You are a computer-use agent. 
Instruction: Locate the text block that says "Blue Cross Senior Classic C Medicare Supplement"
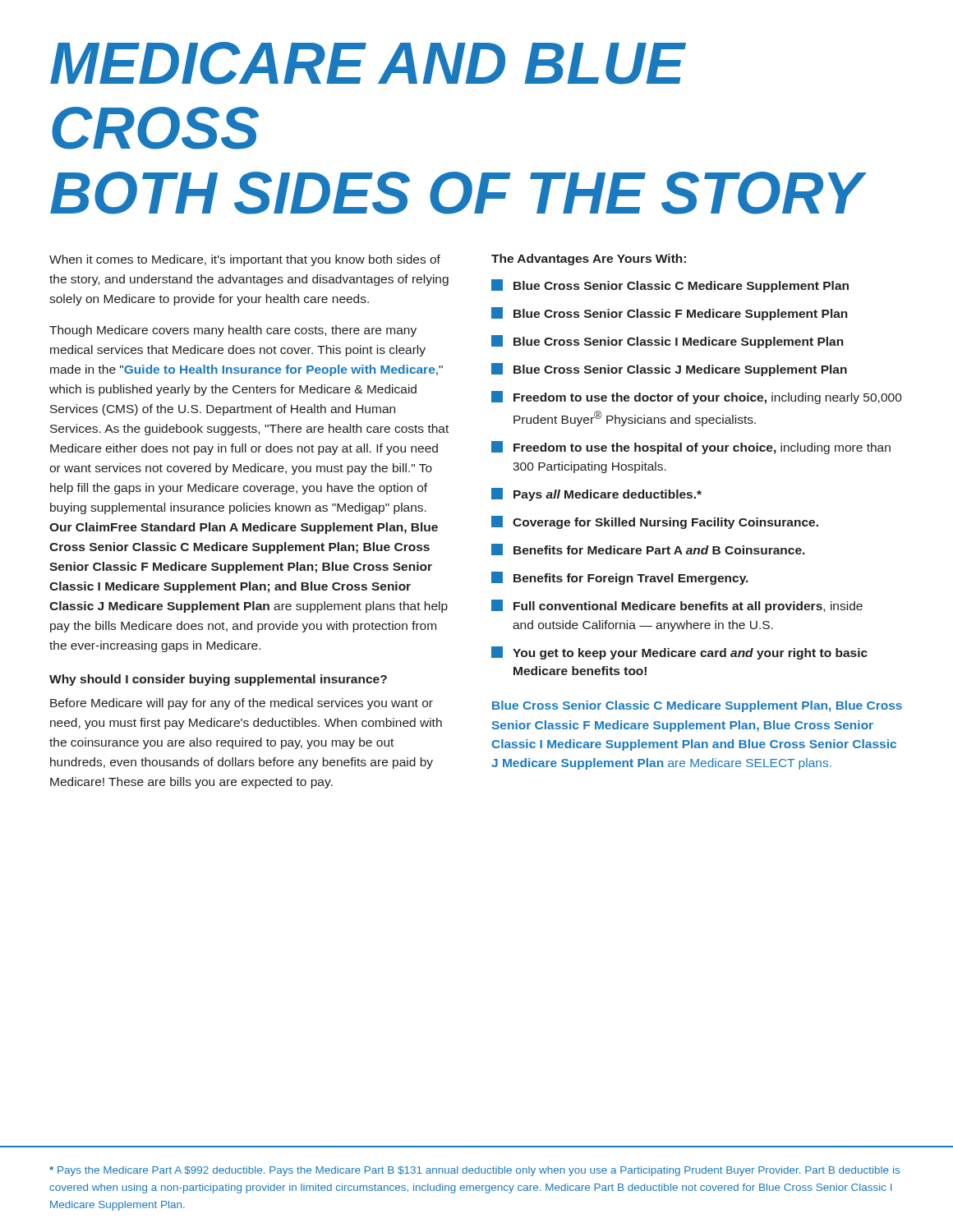pos(697,734)
